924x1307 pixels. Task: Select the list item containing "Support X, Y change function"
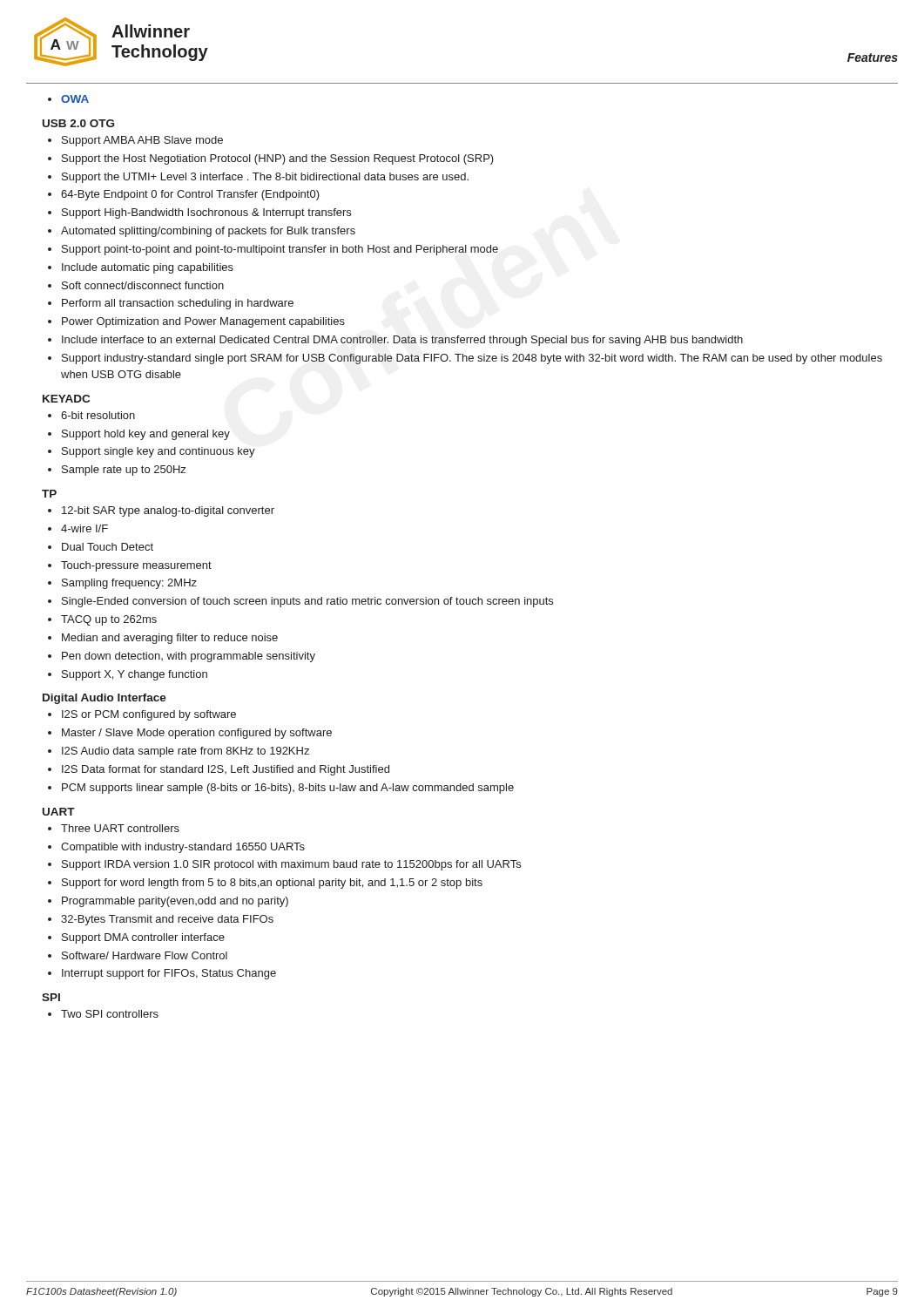134,674
